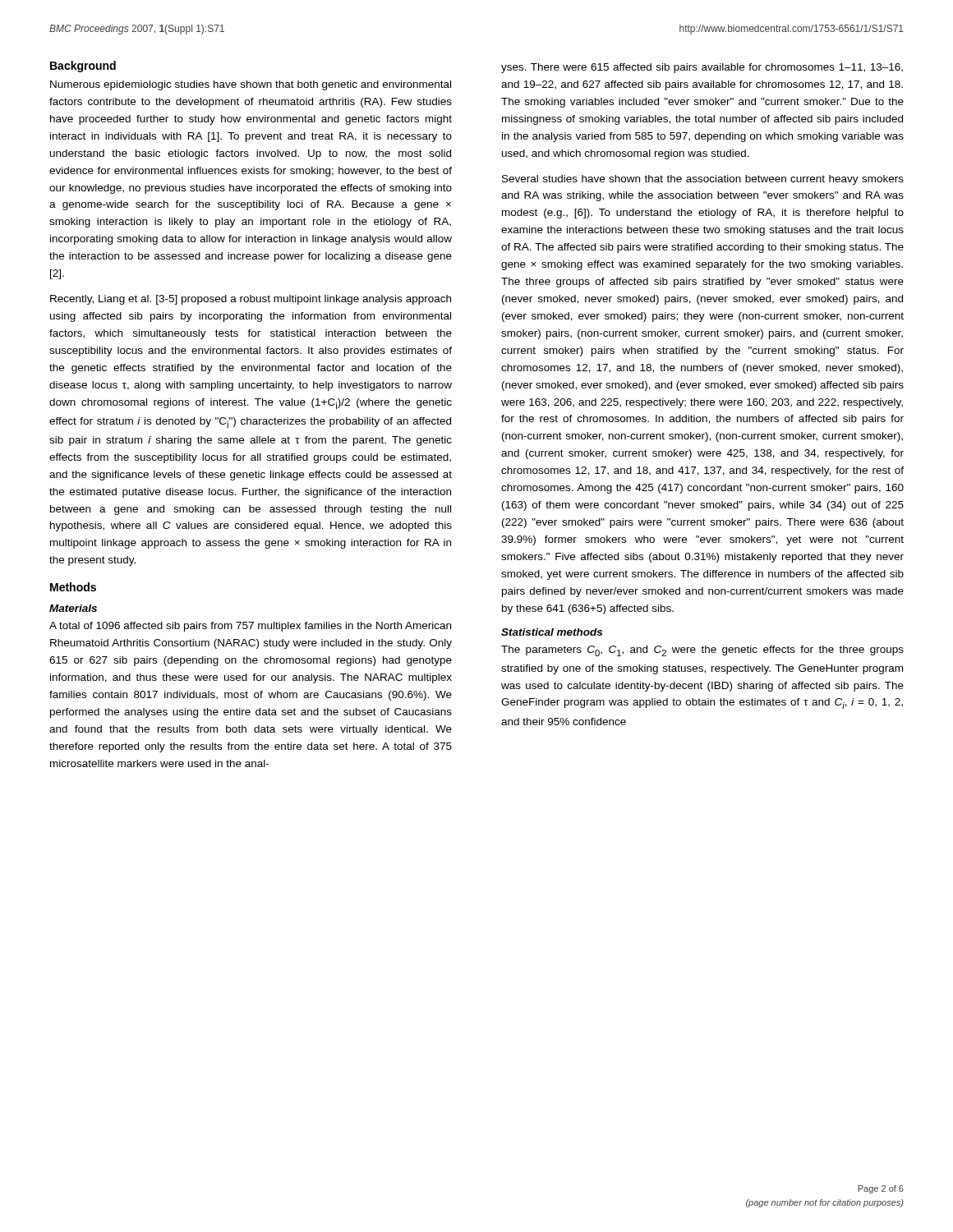Viewport: 953px width, 1232px height.
Task: Click on the region starting "Numerous epidemiologic studies"
Action: pos(251,180)
